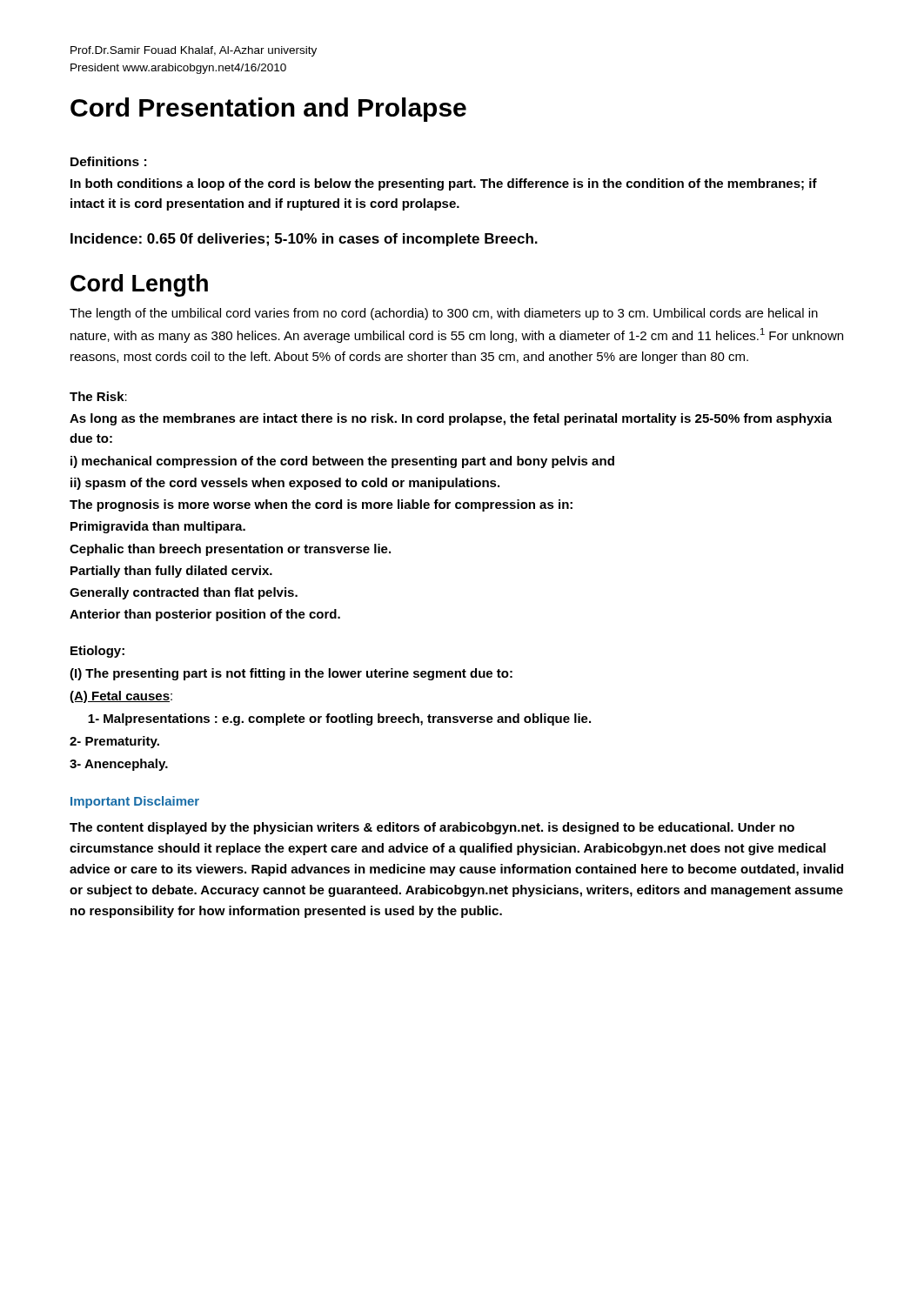Find the text block that says "In both conditions a loop of"
Screen dimensions: 1305x924
pyautogui.click(x=443, y=193)
